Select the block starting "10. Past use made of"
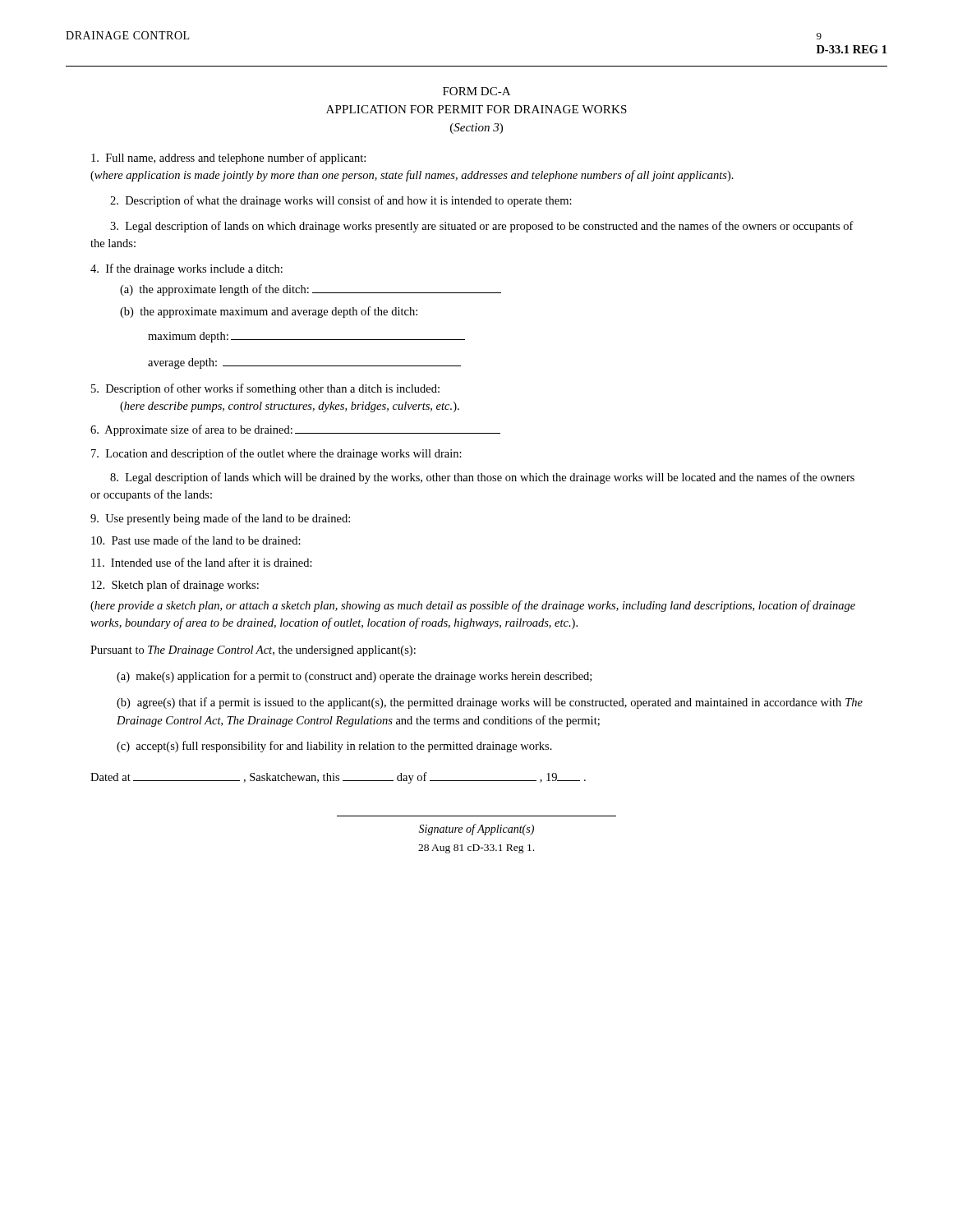Image resolution: width=953 pixels, height=1232 pixels. (x=196, y=541)
